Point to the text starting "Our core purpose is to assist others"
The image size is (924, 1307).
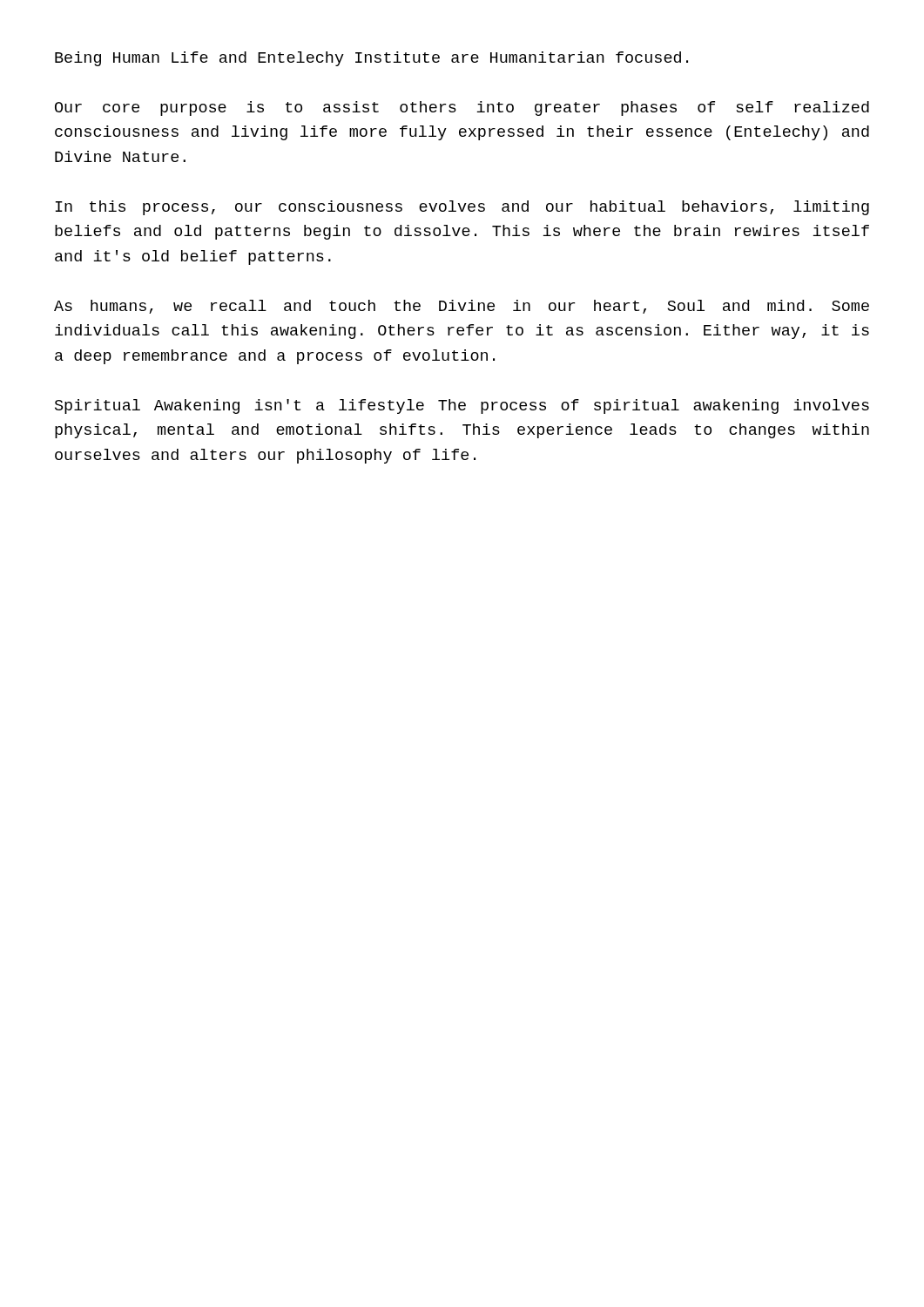[x=462, y=133]
